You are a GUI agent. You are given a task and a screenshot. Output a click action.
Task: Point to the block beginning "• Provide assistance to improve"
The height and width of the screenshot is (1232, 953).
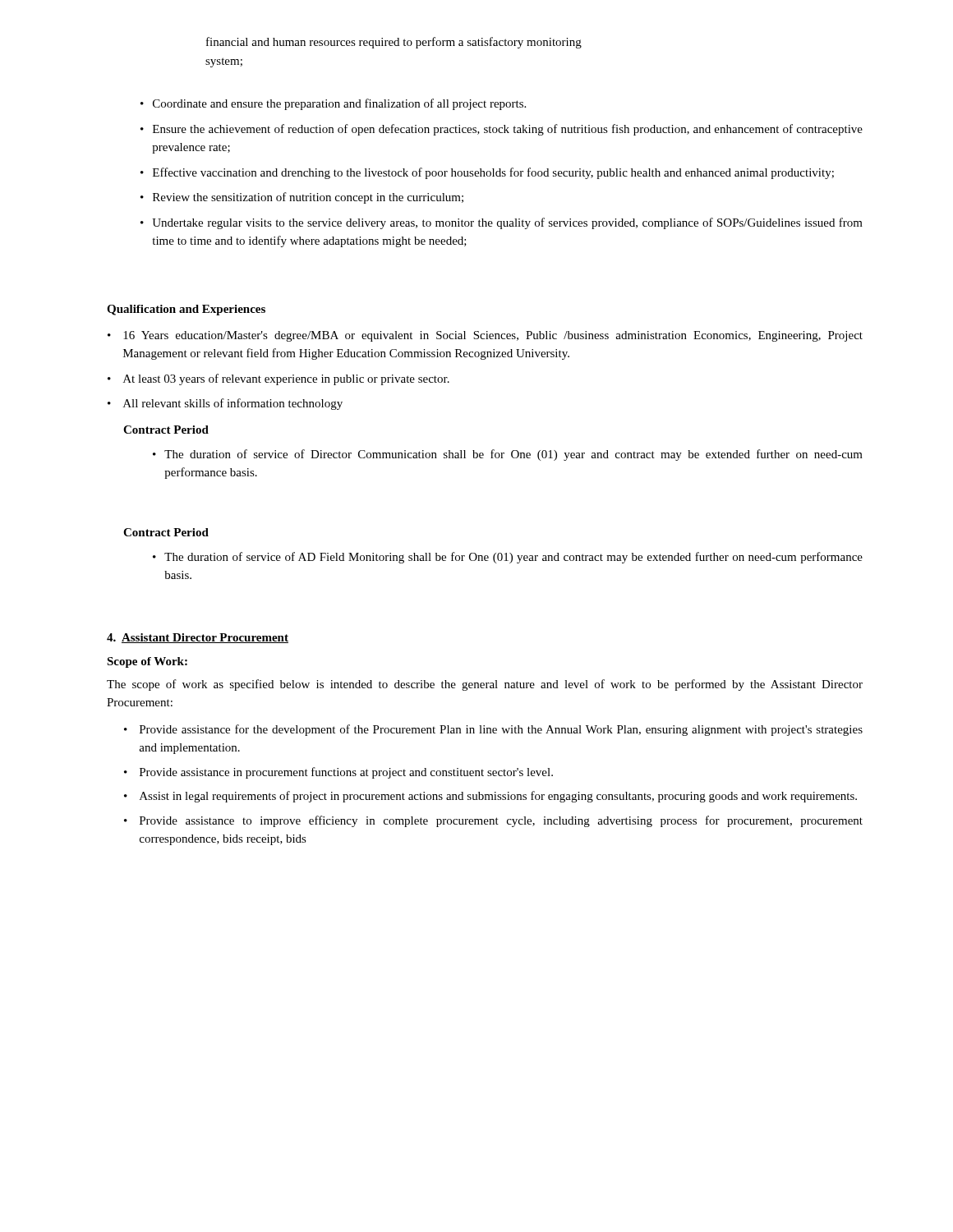coord(493,830)
